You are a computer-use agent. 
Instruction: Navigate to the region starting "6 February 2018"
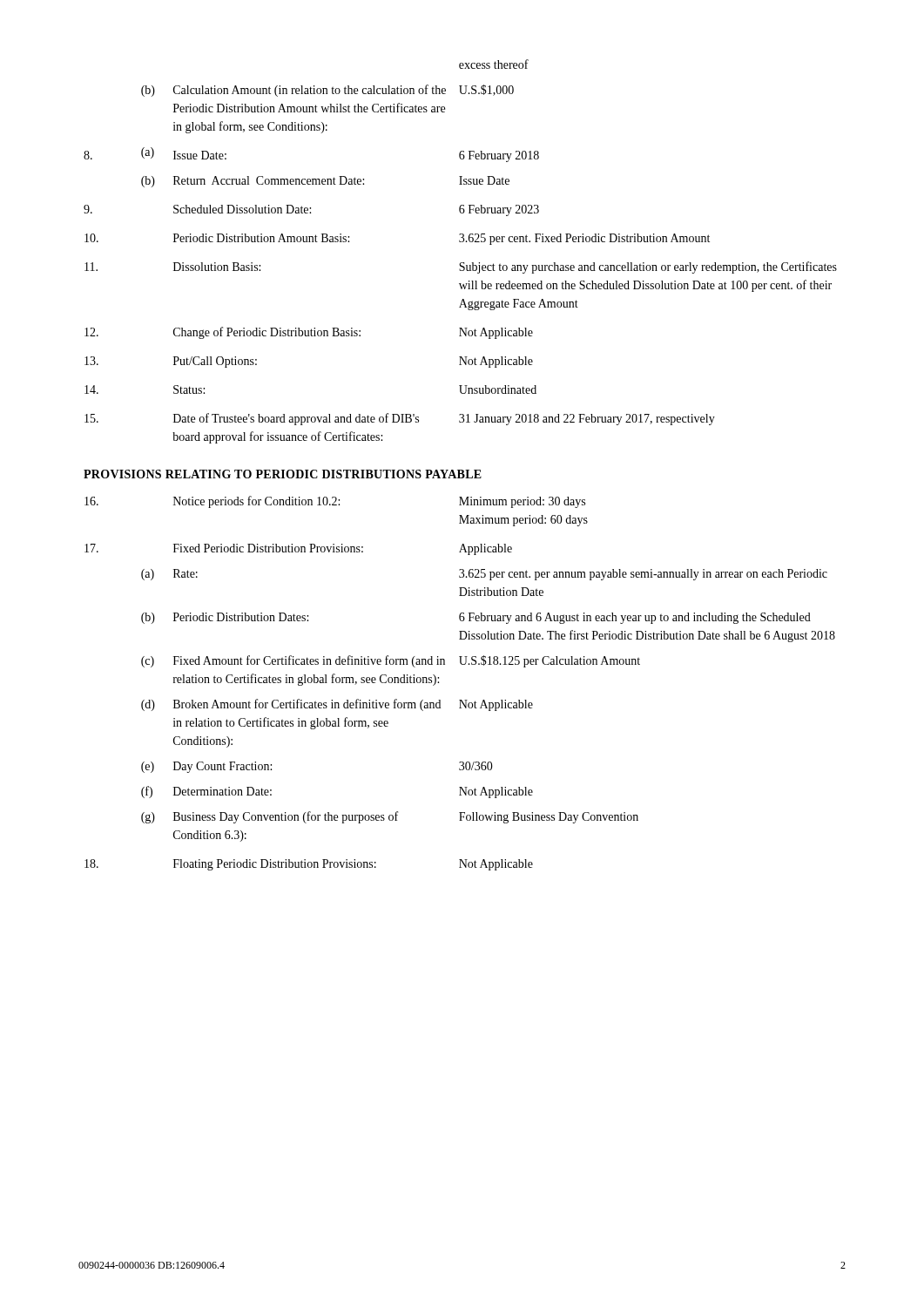(499, 156)
